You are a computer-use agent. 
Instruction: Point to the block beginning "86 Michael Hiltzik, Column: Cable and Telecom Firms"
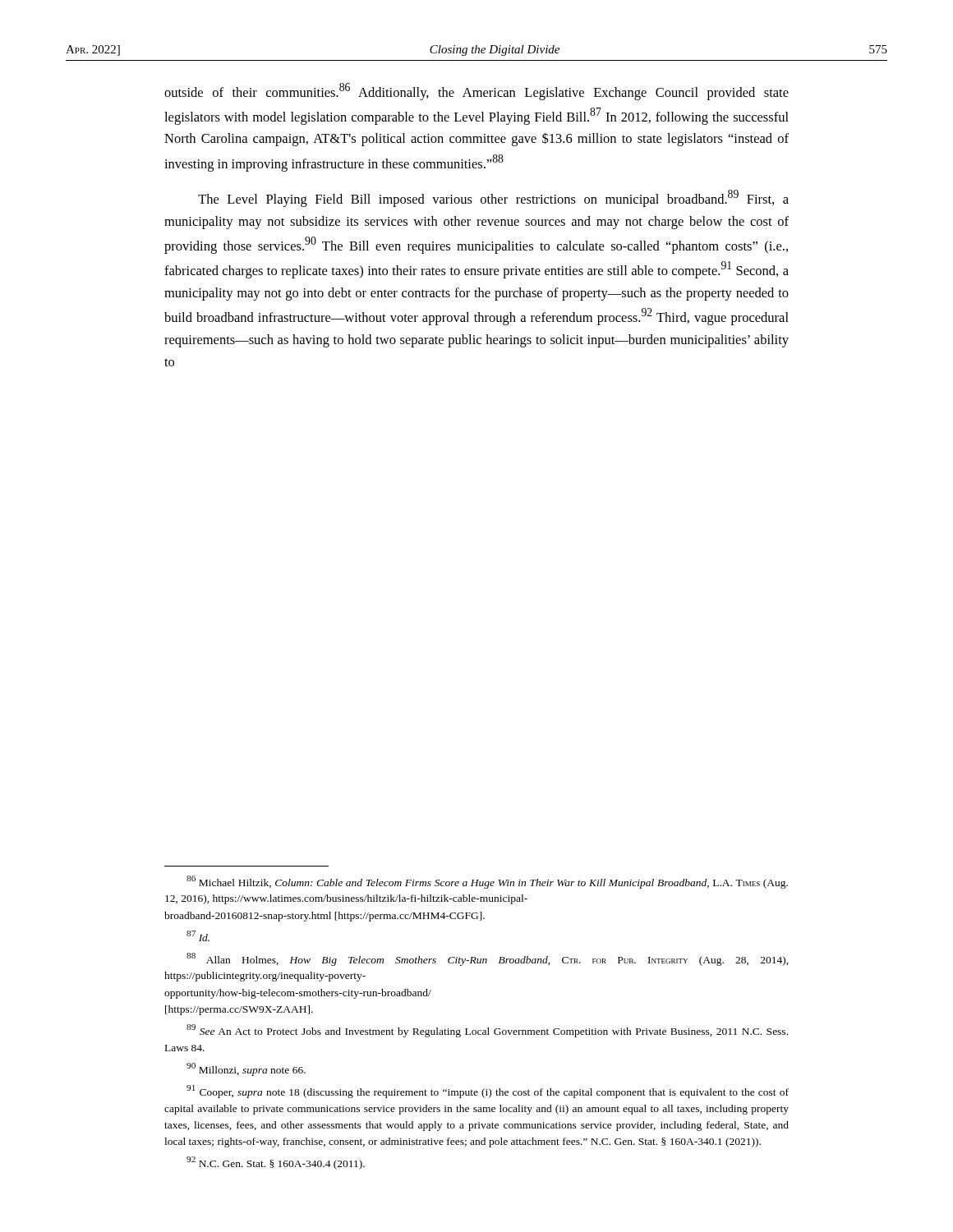tap(476, 897)
